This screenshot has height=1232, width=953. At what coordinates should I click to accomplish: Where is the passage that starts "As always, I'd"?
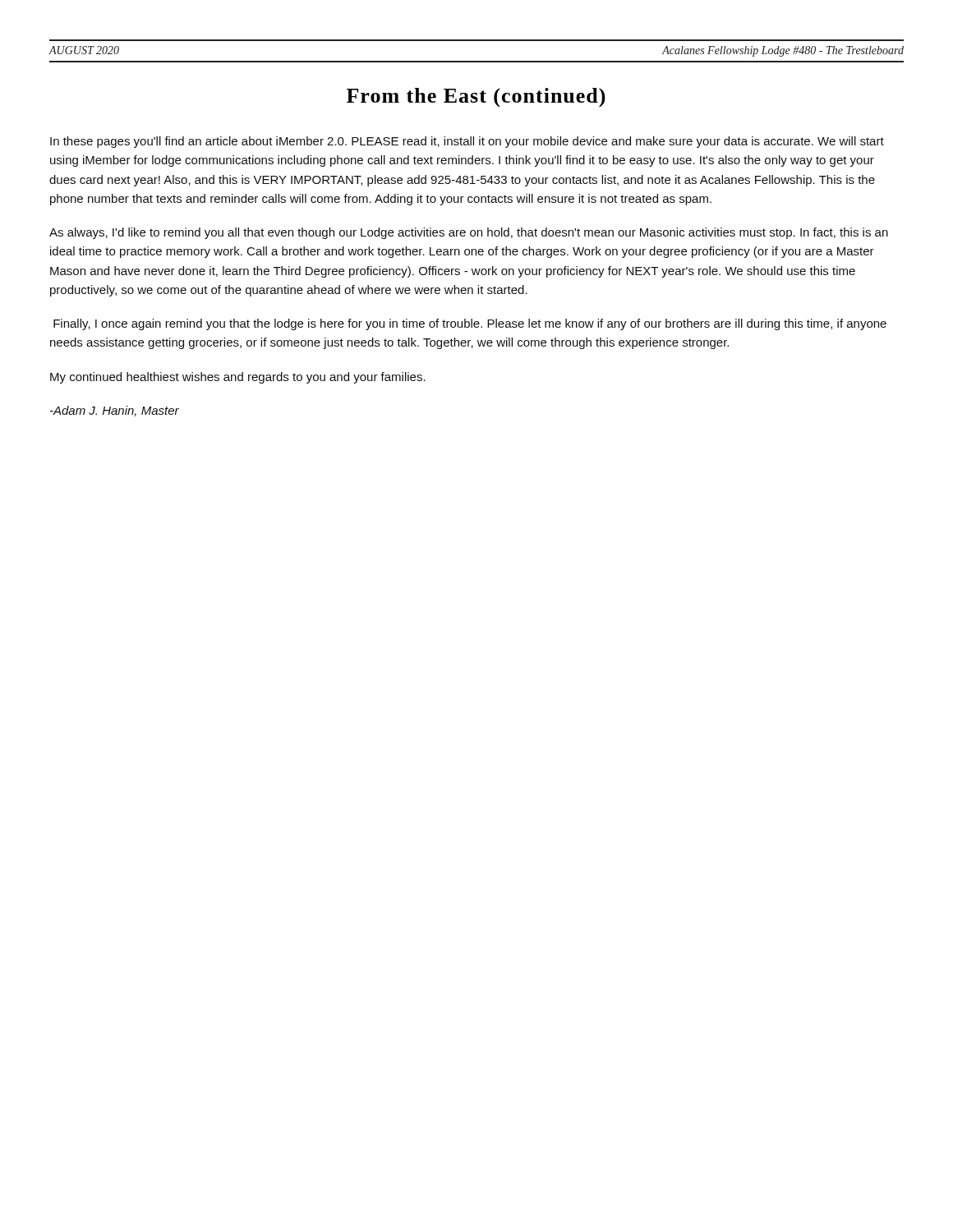pos(469,261)
